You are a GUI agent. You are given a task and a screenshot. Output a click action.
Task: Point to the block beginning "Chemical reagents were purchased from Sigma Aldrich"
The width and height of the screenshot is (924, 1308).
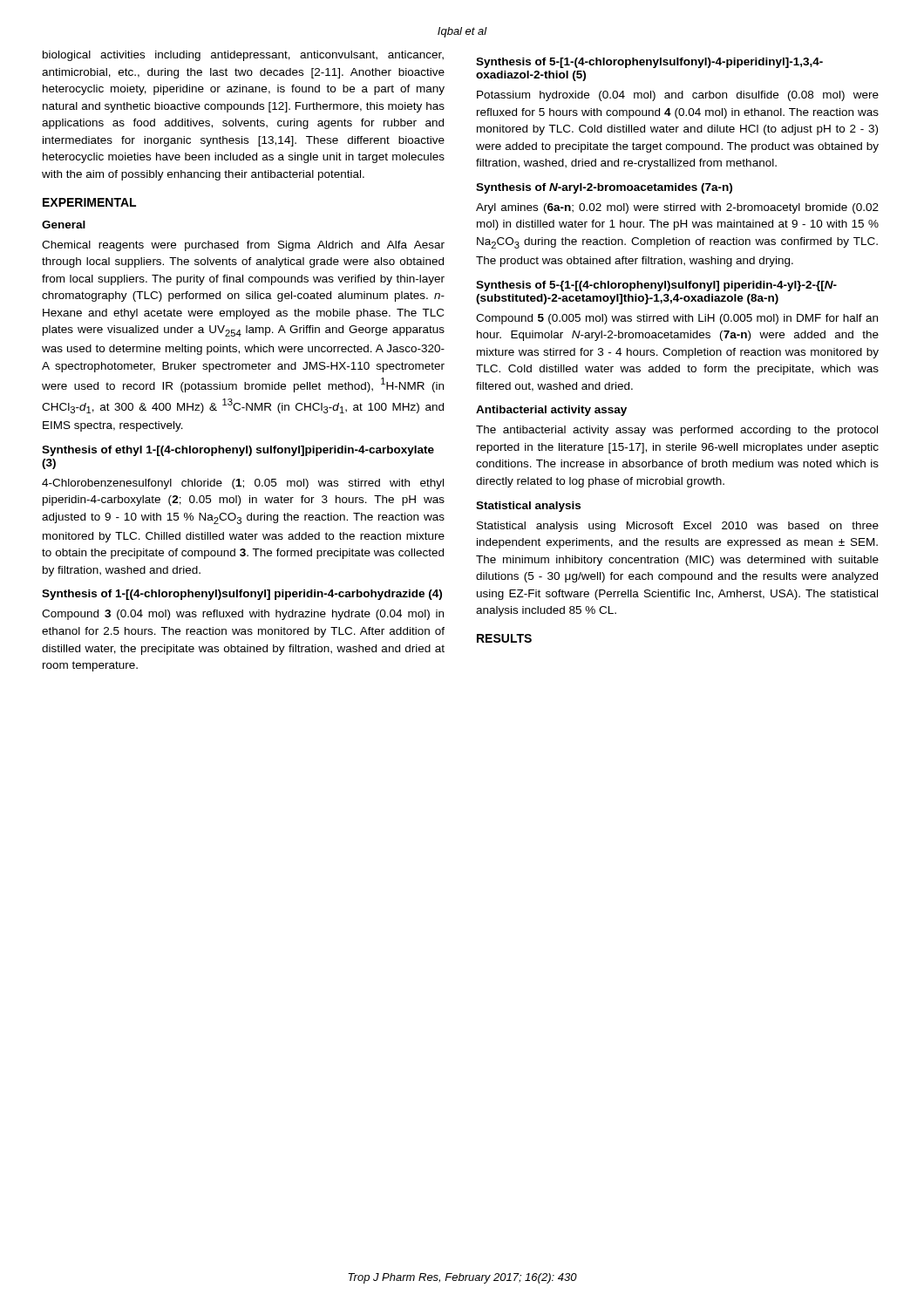(243, 335)
